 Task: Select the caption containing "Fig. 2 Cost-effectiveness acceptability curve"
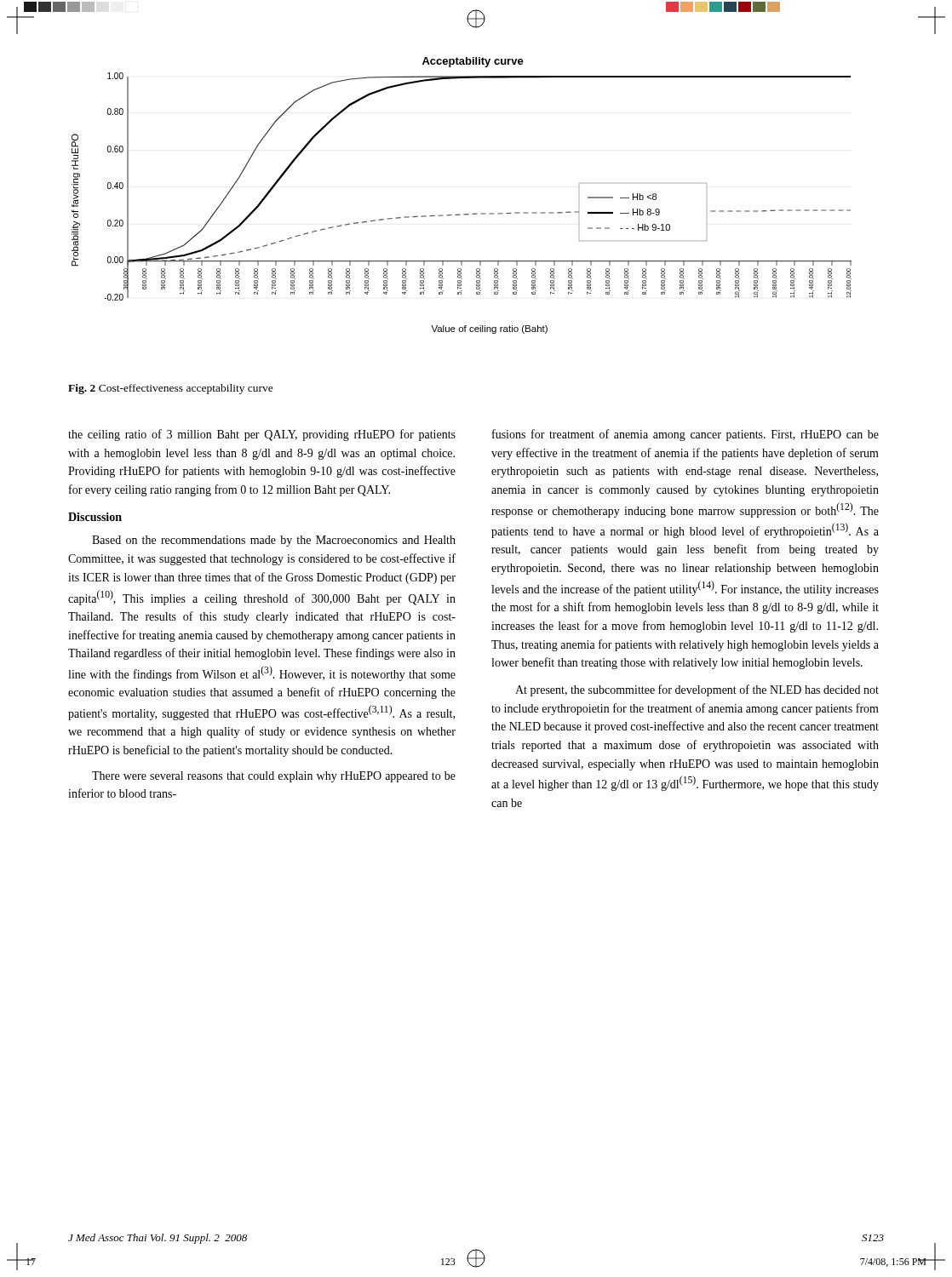click(171, 388)
